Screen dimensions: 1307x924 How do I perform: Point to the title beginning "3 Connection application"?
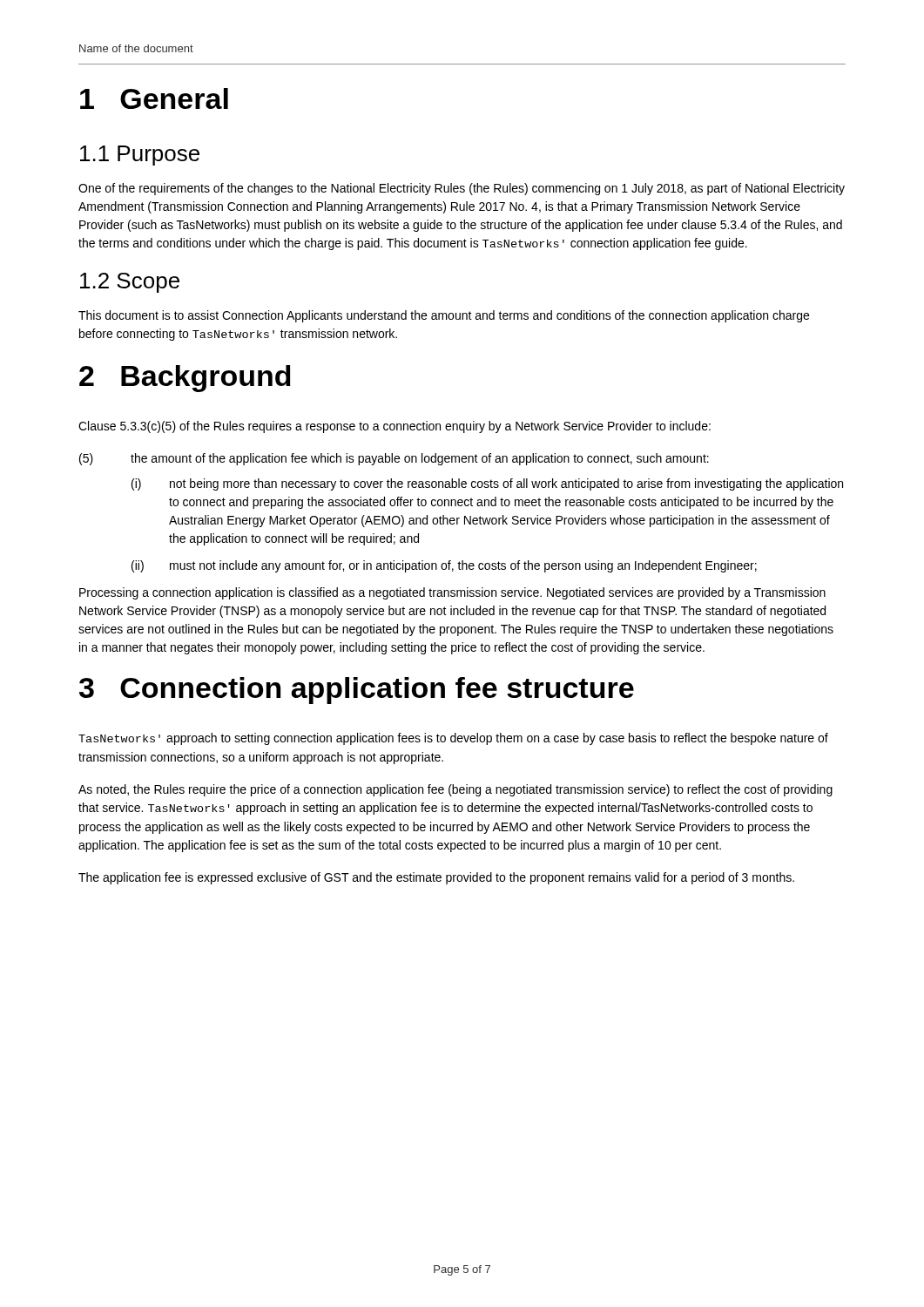462,687
